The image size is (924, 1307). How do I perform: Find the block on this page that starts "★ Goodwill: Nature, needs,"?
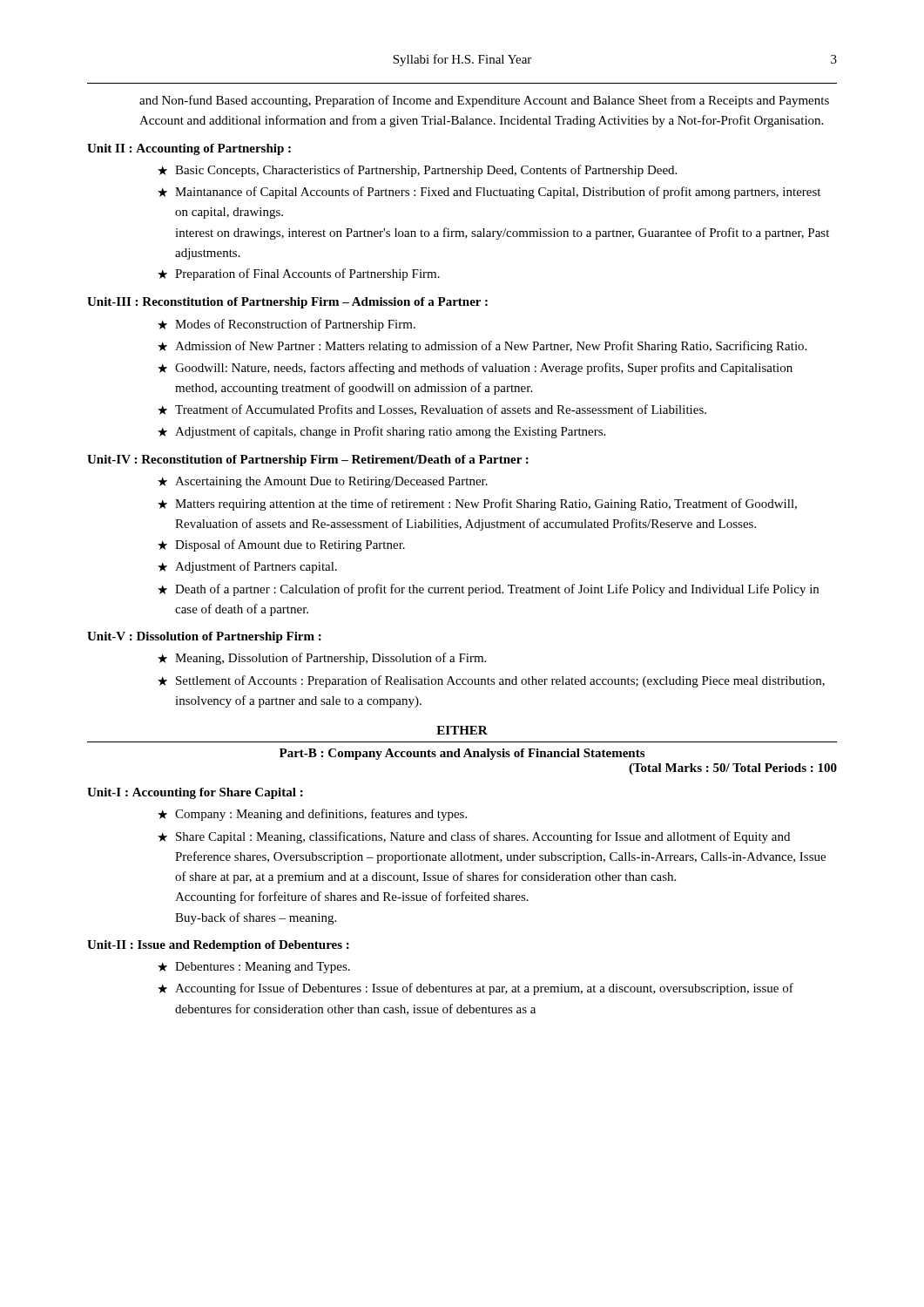click(497, 378)
